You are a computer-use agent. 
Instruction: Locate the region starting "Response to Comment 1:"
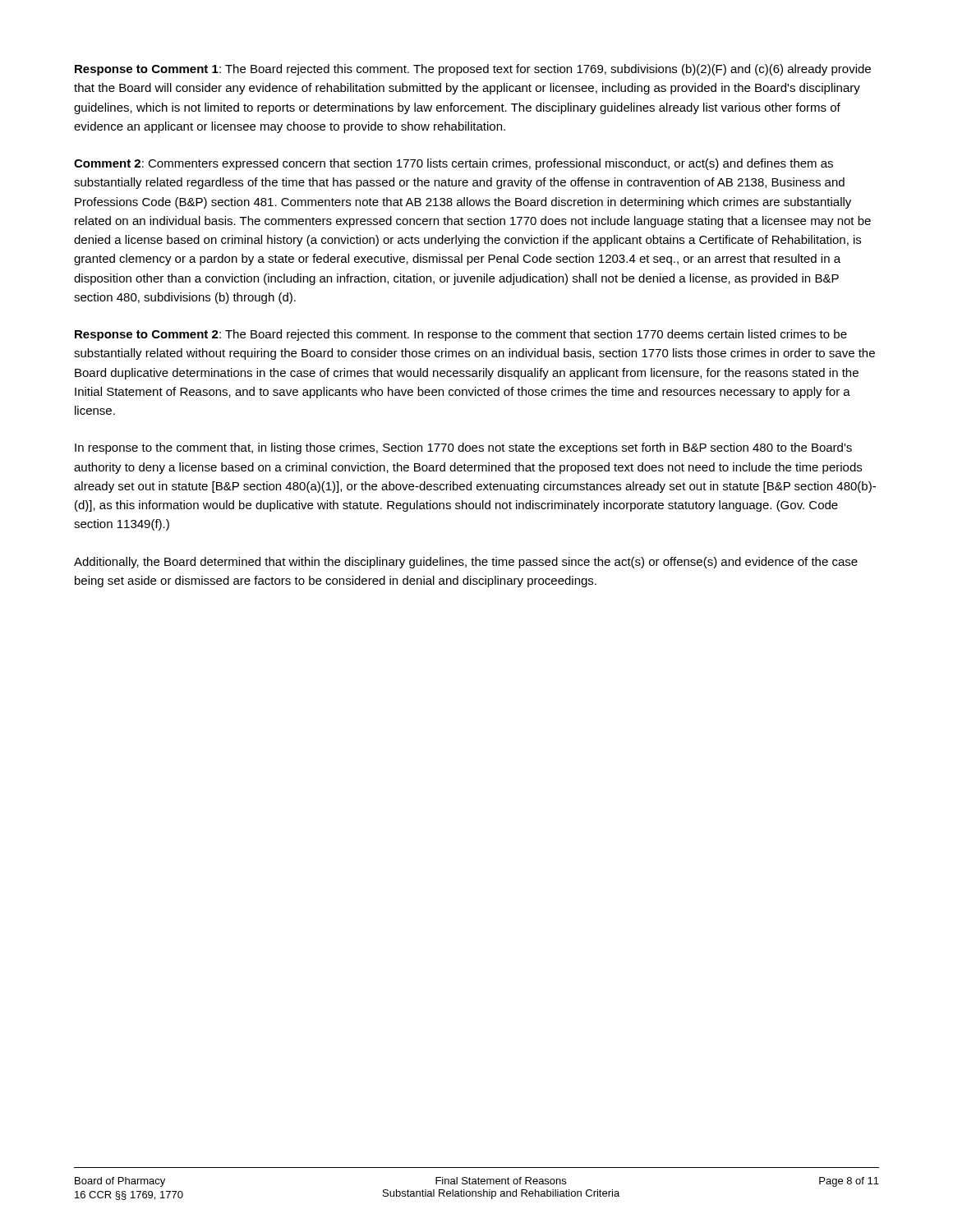tap(473, 97)
